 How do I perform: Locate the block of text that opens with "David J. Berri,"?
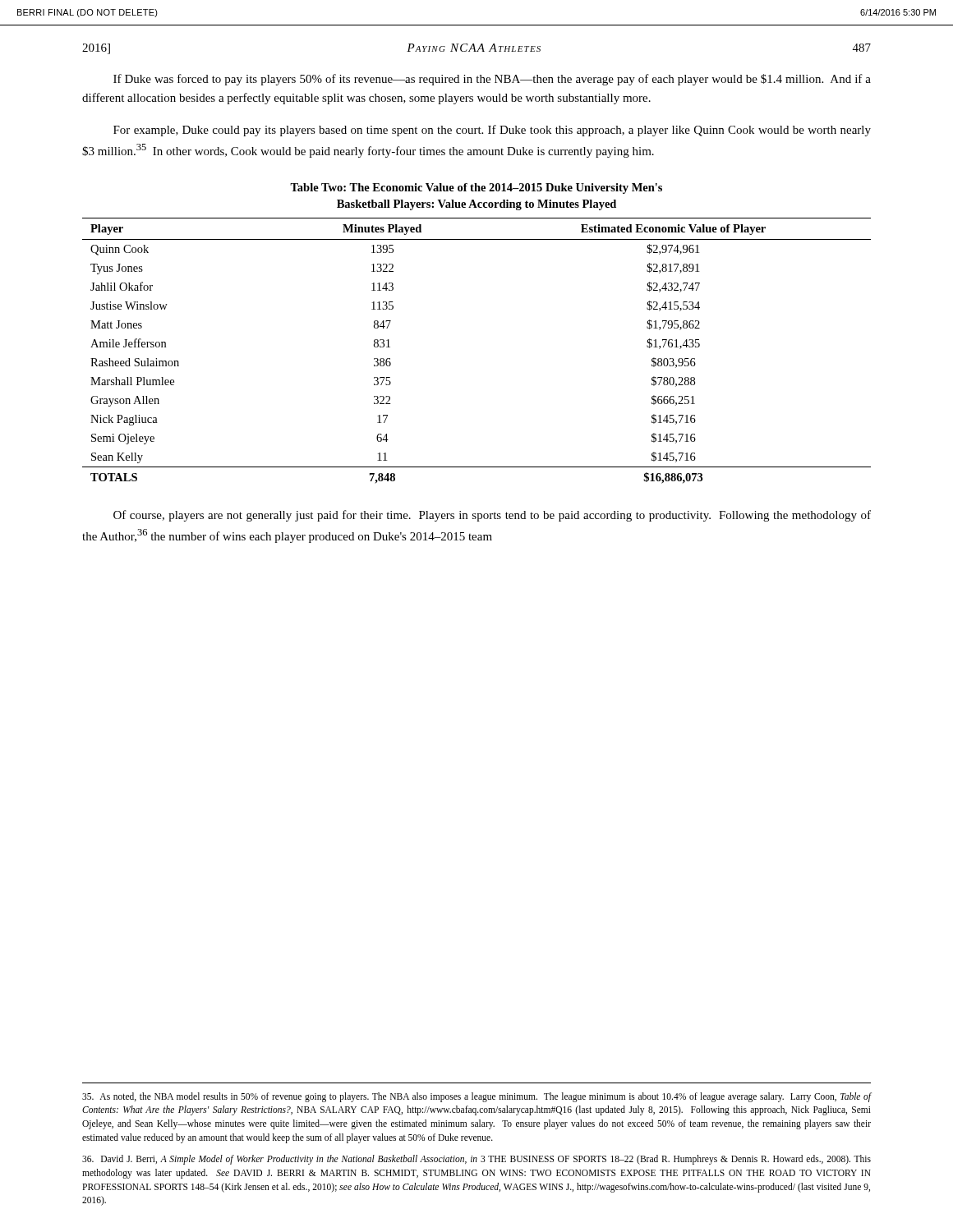click(476, 1180)
